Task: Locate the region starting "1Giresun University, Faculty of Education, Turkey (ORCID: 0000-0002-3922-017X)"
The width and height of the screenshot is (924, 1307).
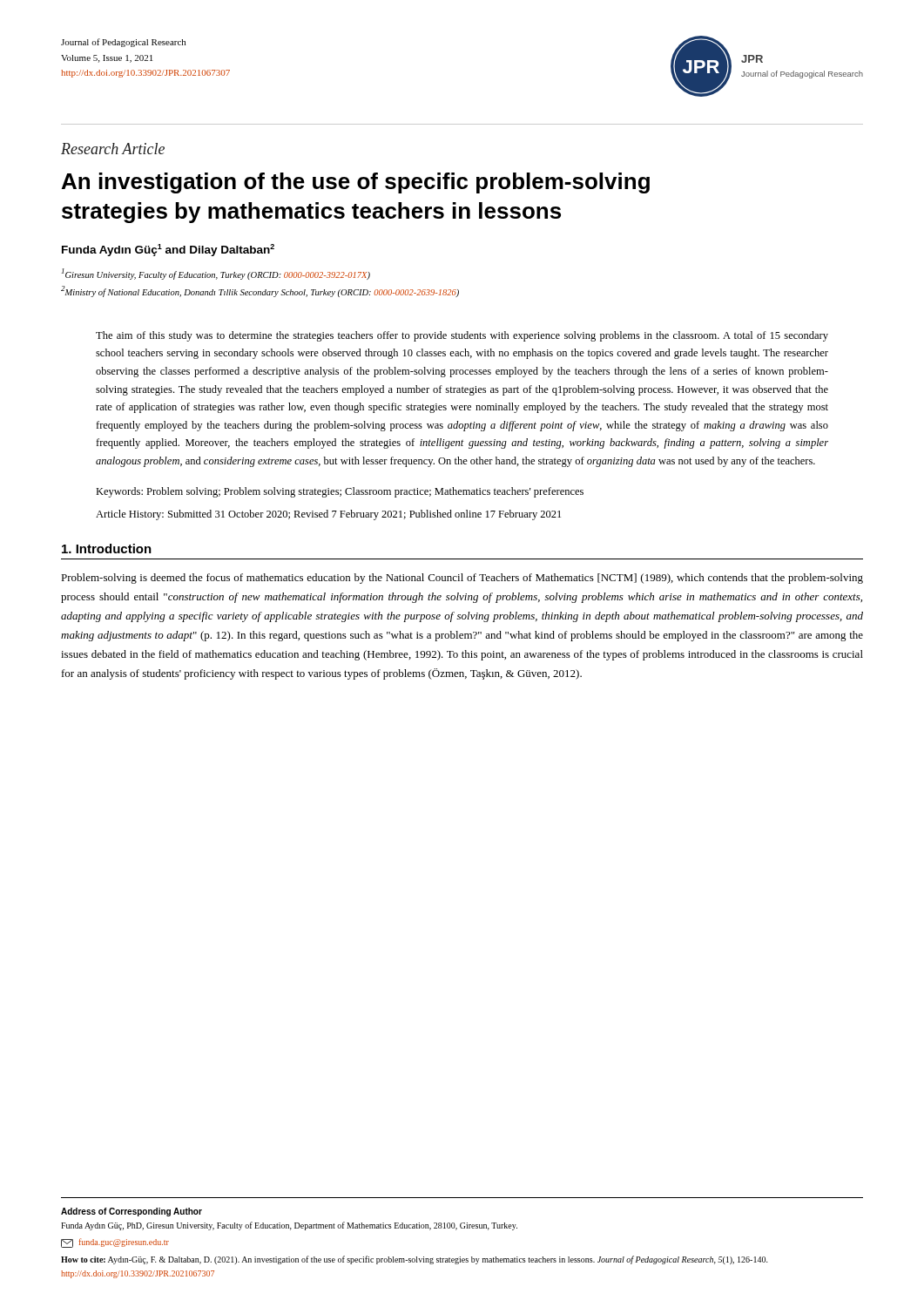Action: [462, 283]
